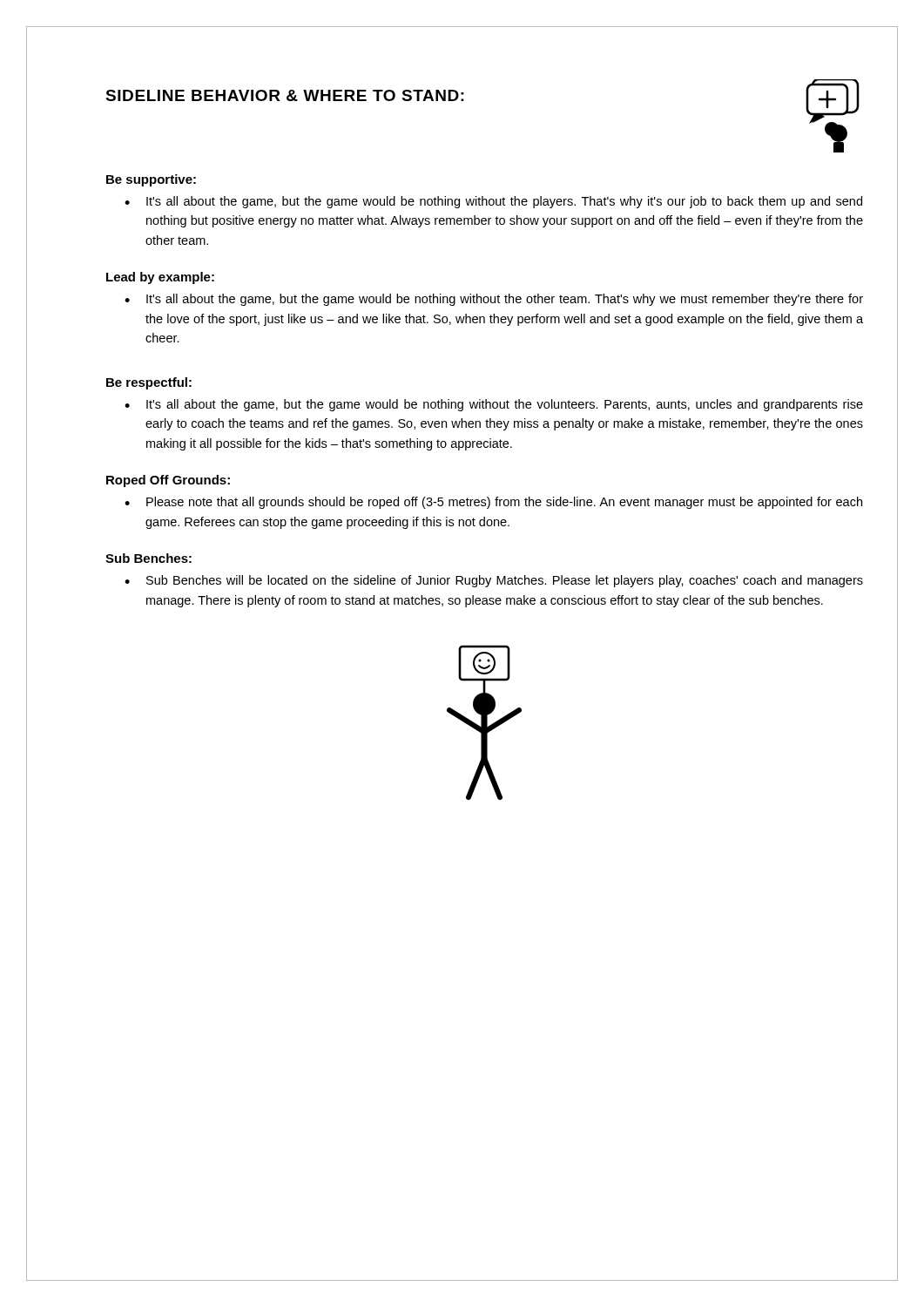Viewport: 924px width, 1307px height.
Task: Find the element starting "Be respectful:"
Action: (x=149, y=382)
